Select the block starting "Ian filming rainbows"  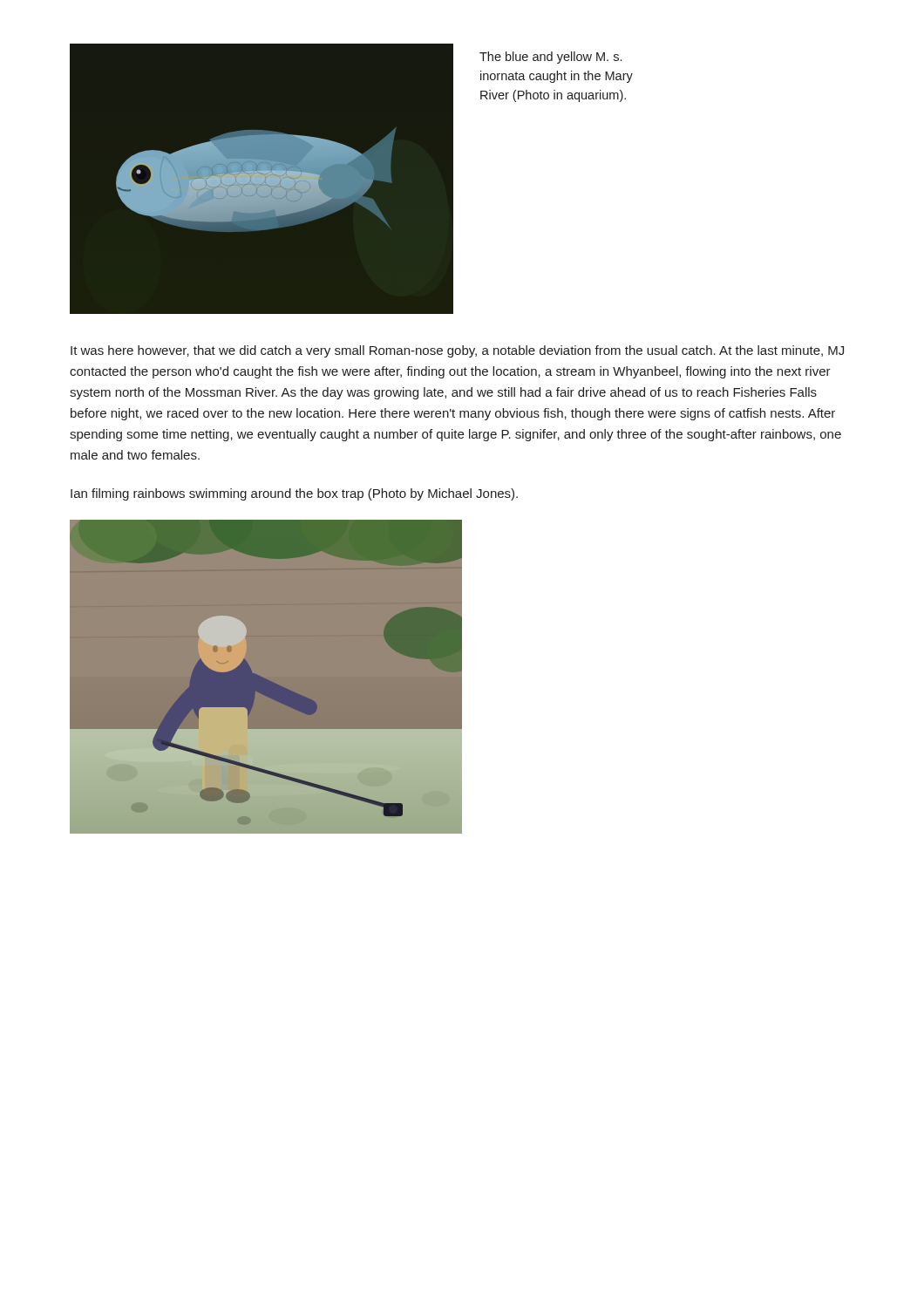pyautogui.click(x=294, y=493)
